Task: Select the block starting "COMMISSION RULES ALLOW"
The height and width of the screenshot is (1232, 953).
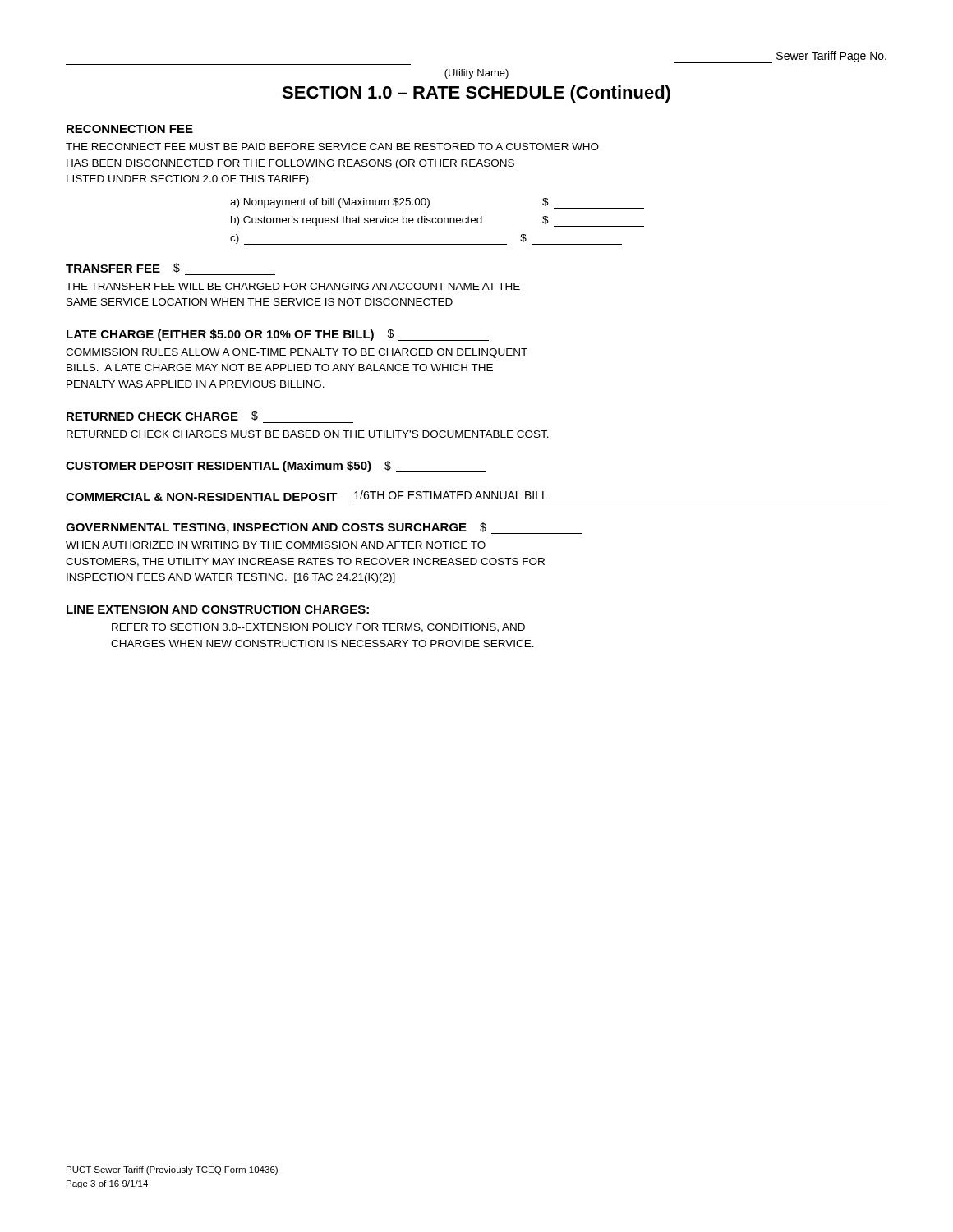Action: (297, 368)
